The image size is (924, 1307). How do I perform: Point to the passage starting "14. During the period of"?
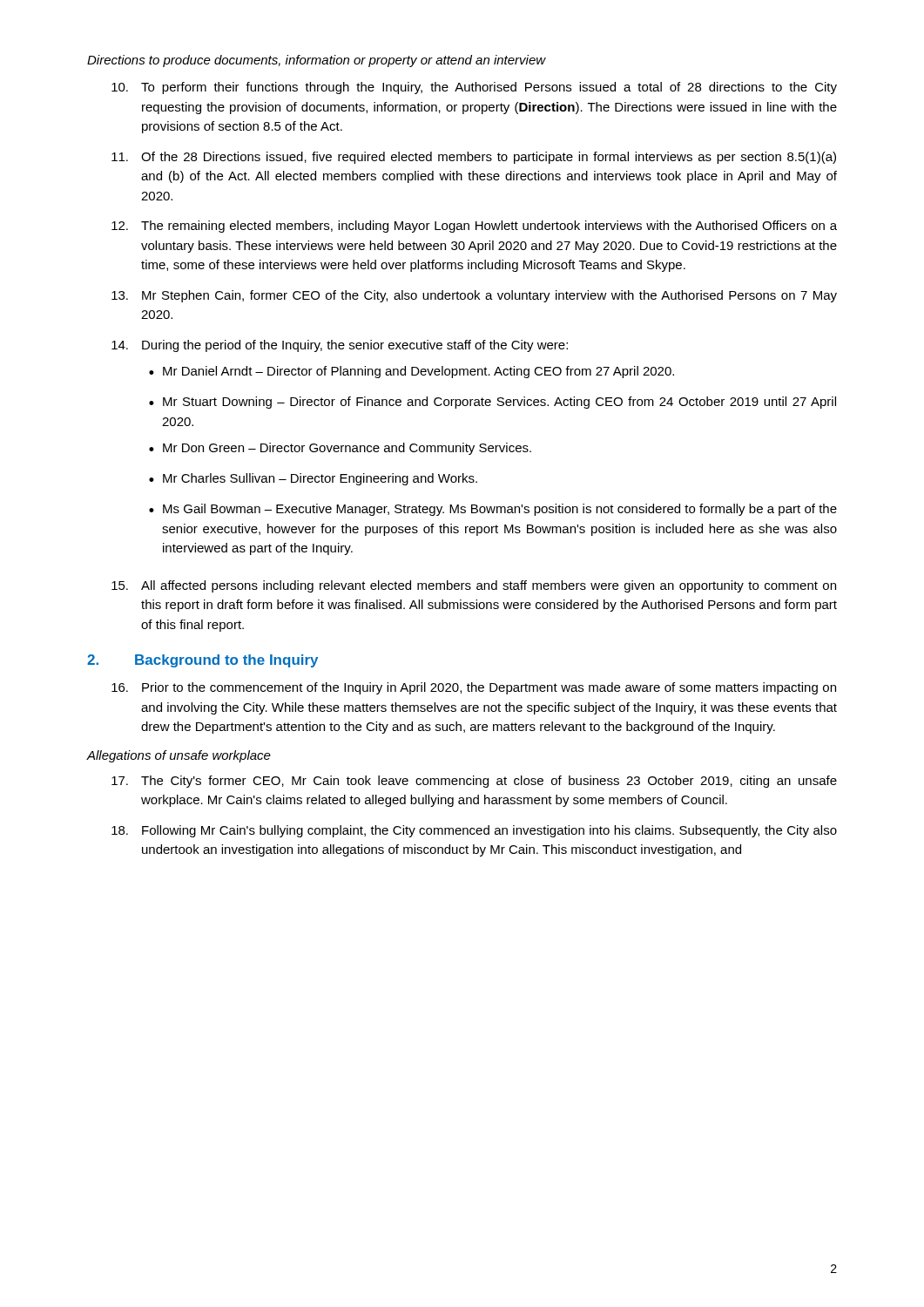point(462,450)
